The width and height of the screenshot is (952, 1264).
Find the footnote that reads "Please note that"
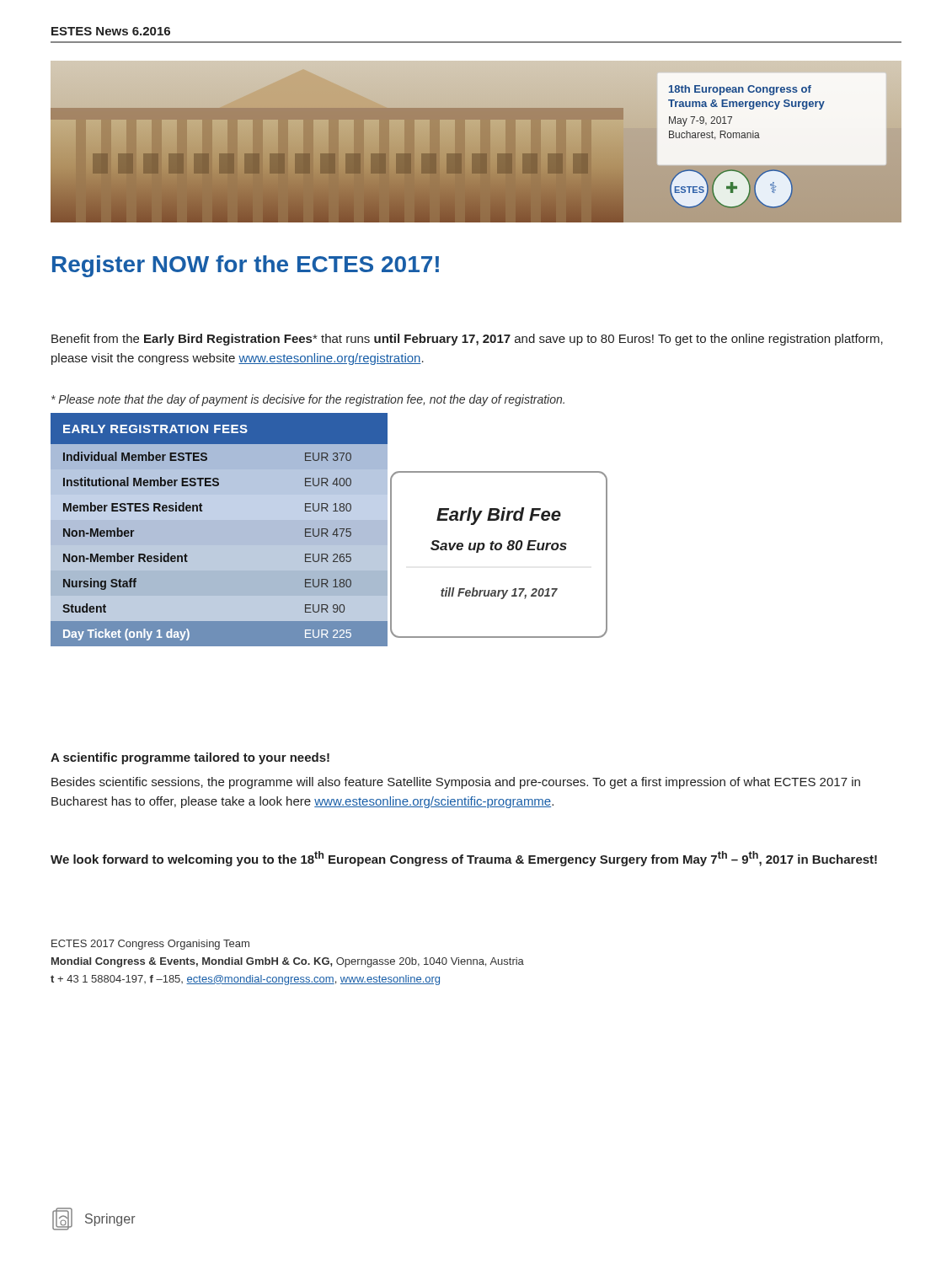476,399
